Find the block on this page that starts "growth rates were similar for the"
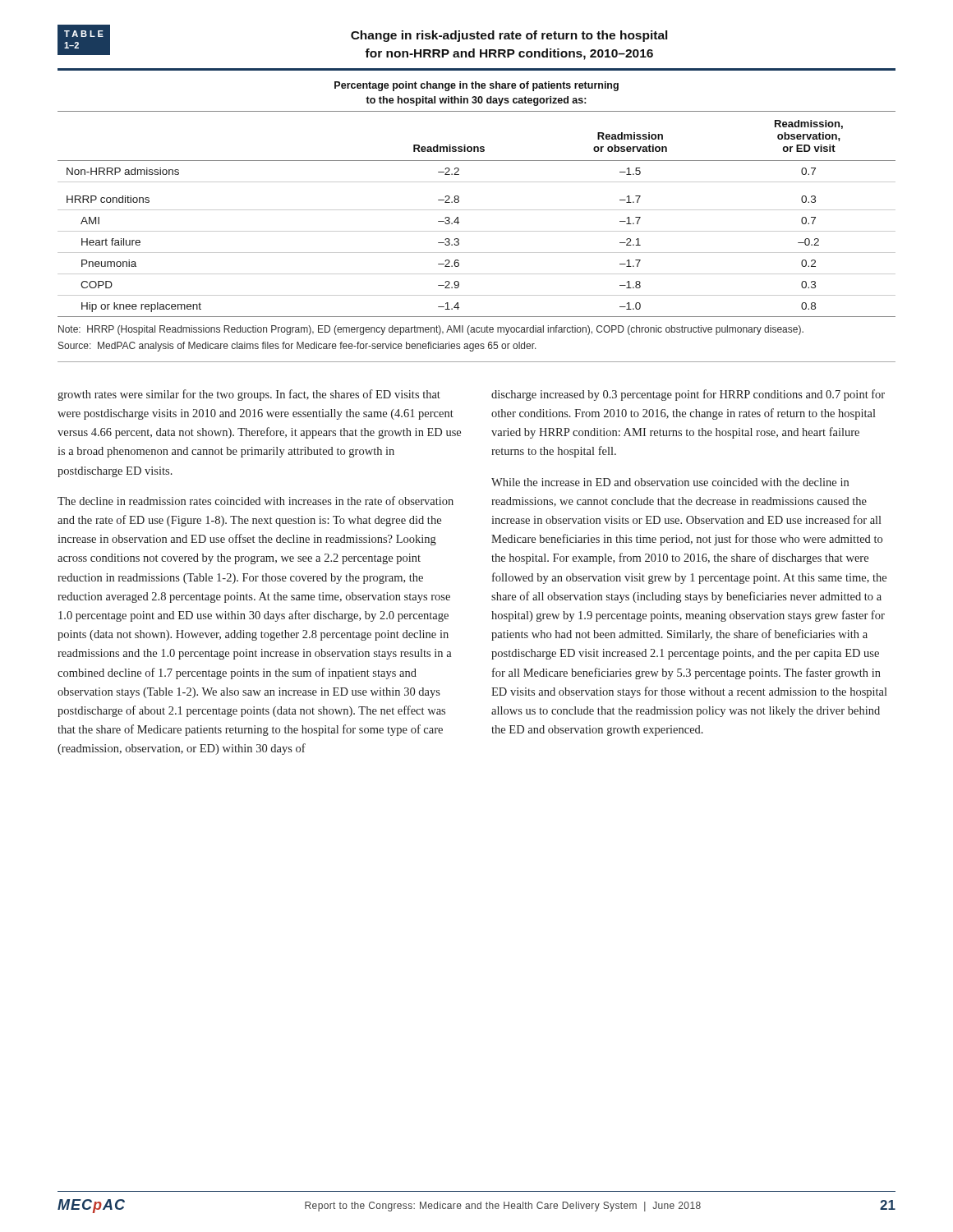953x1232 pixels. (260, 572)
